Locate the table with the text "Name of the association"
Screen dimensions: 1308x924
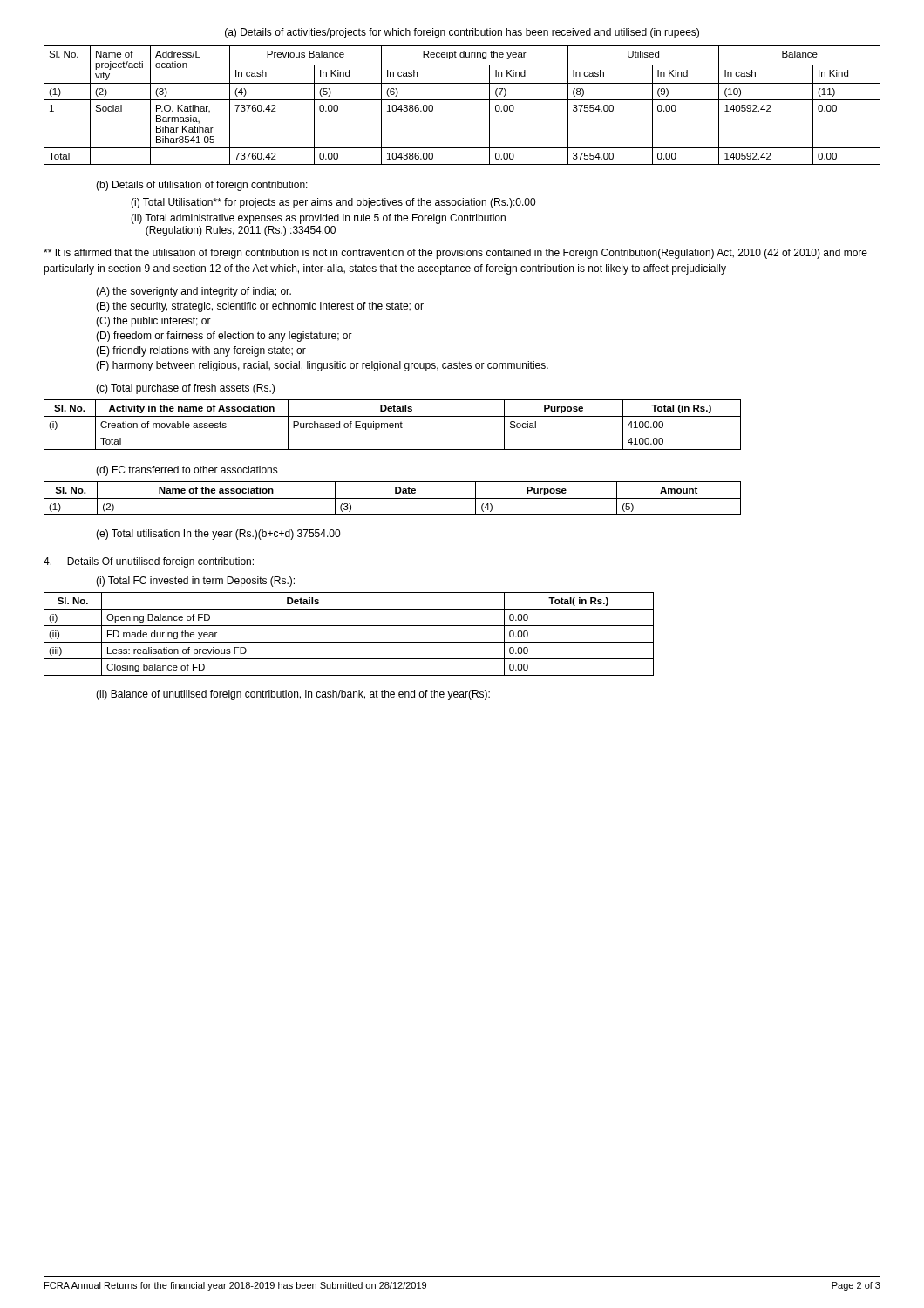click(x=462, y=498)
